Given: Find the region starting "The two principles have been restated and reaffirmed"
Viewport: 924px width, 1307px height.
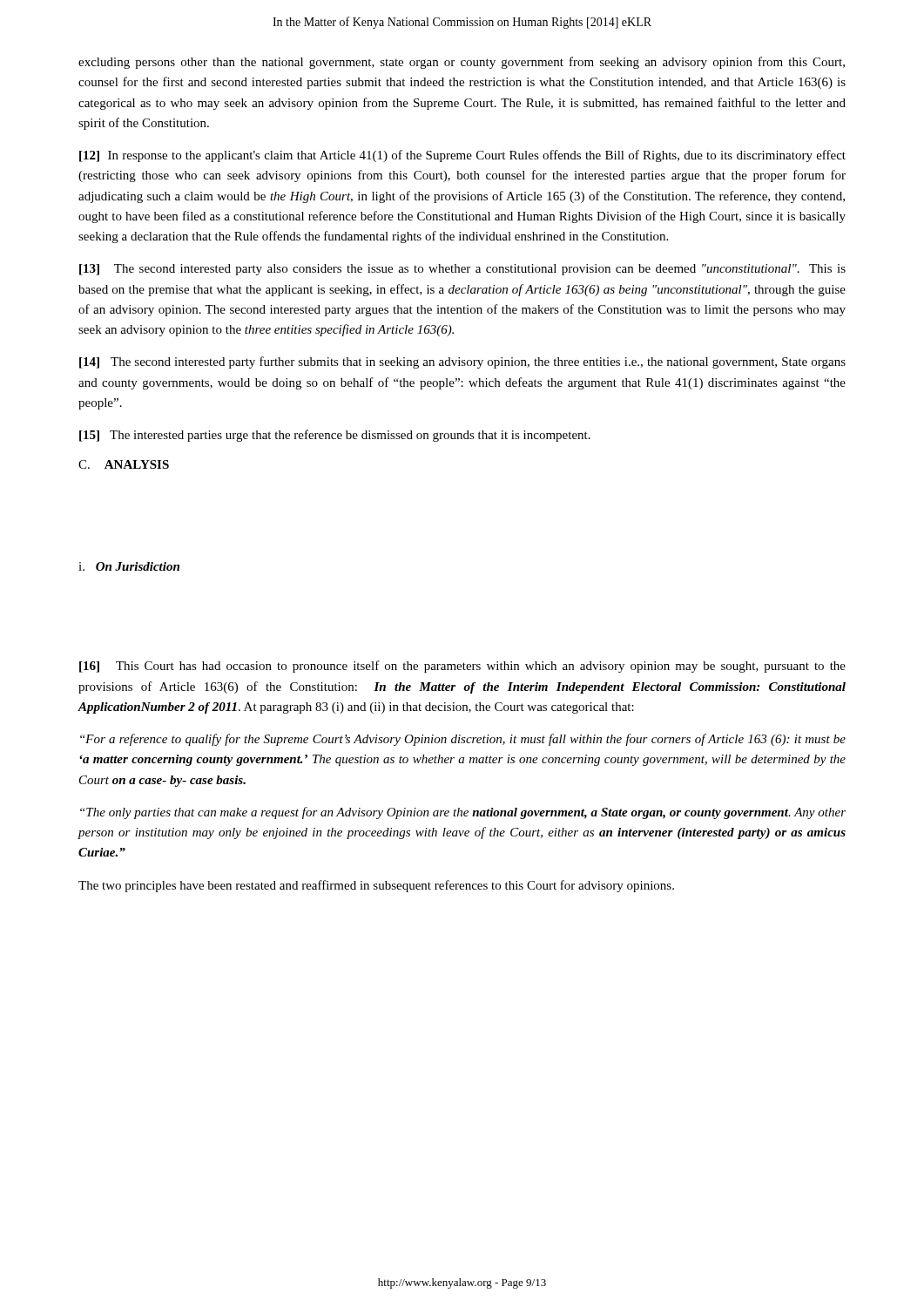Looking at the screenshot, I should [x=462, y=885].
